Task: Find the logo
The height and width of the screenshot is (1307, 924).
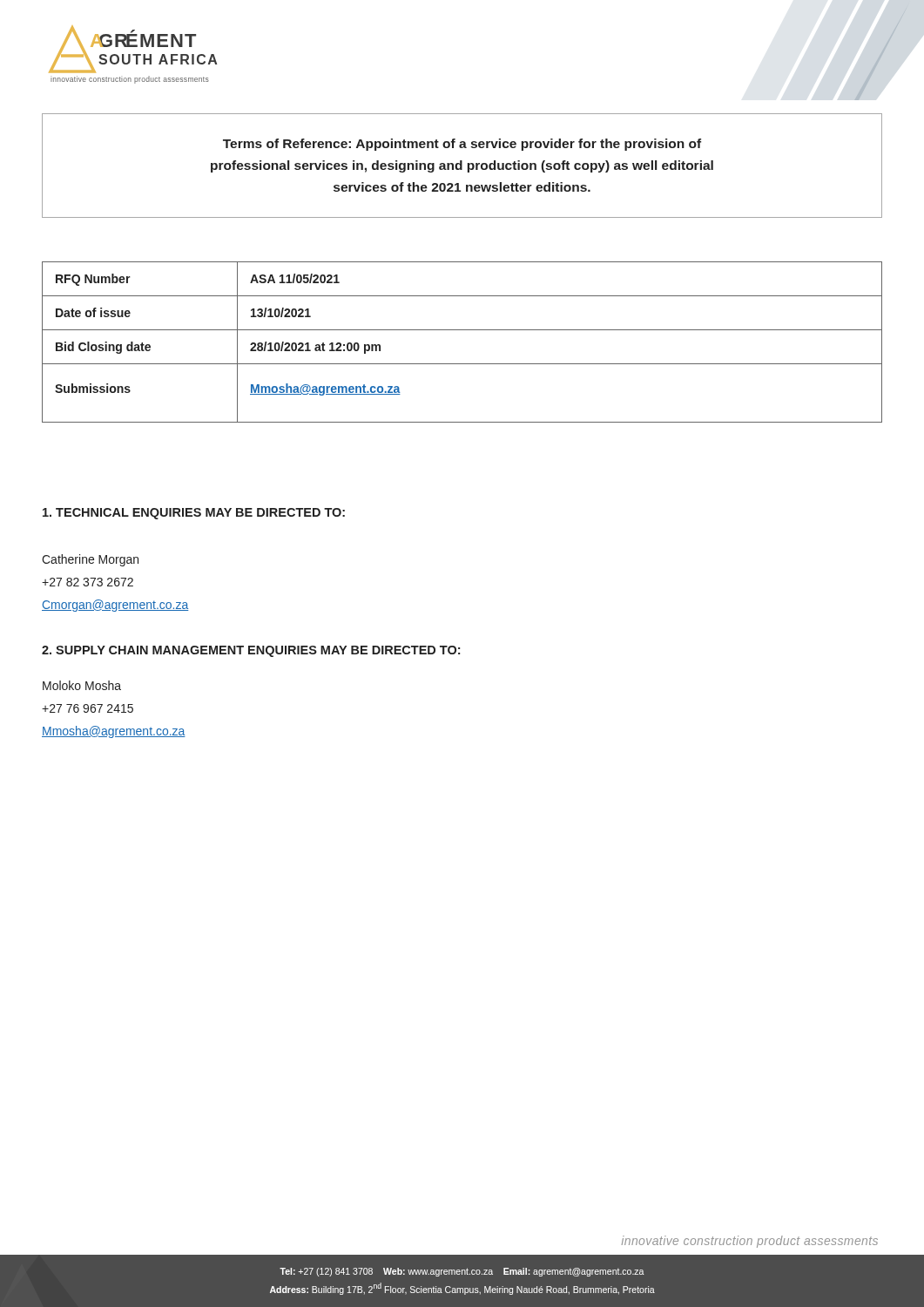Action: click(138, 54)
